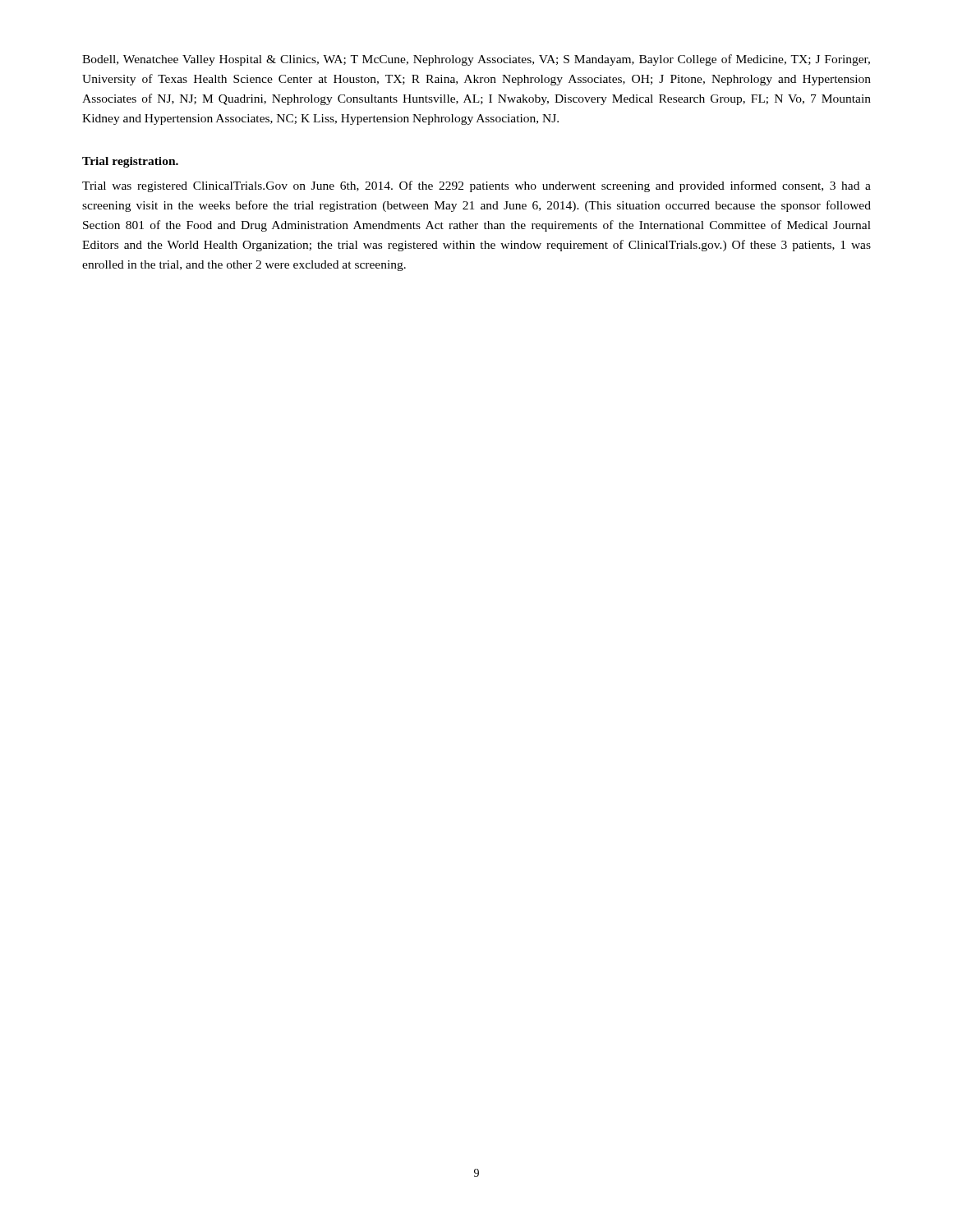The width and height of the screenshot is (953, 1232).
Task: Find the section header with the text "Trial registration."
Action: point(130,161)
